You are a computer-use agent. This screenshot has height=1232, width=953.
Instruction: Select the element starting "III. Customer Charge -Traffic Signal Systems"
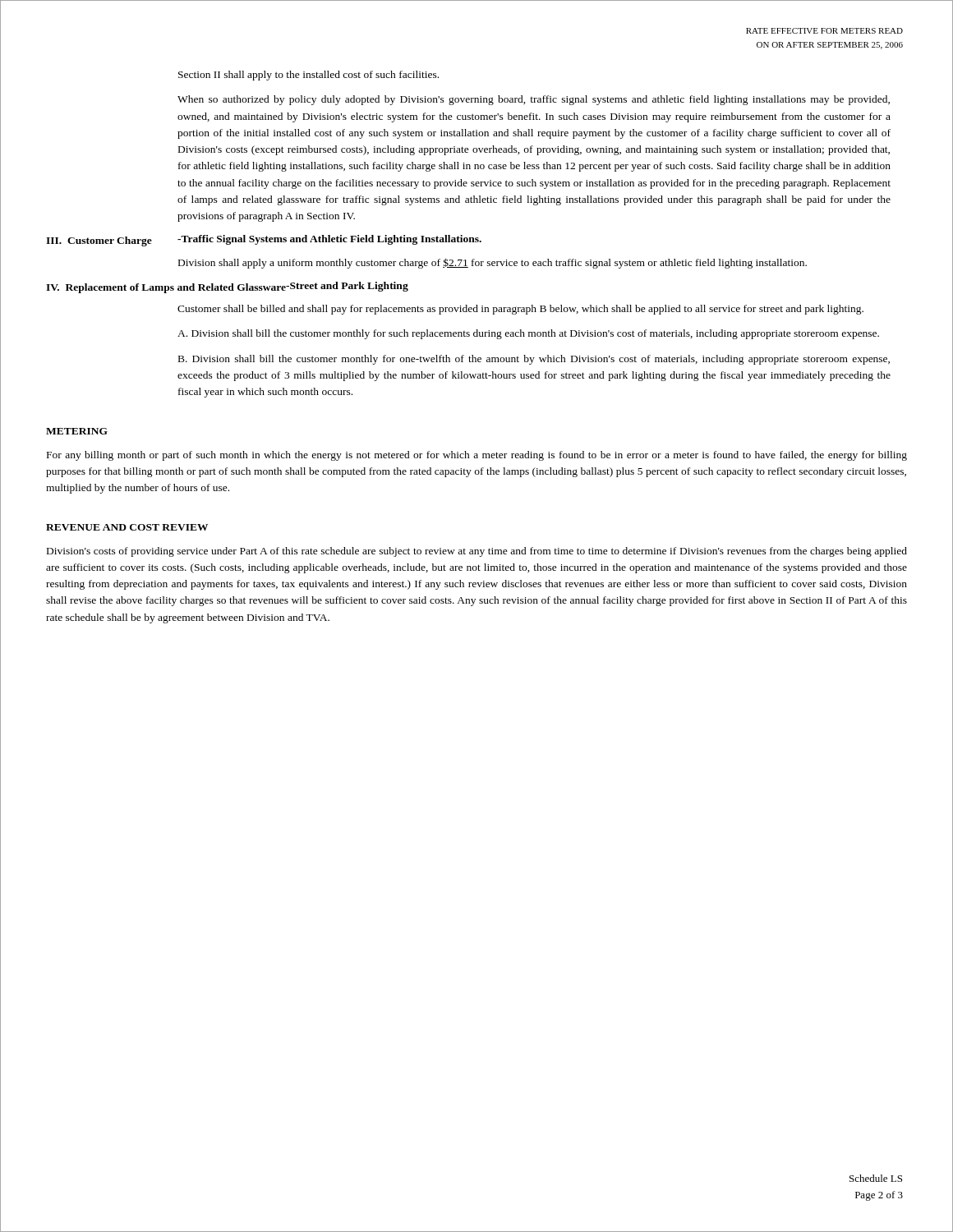(468, 241)
